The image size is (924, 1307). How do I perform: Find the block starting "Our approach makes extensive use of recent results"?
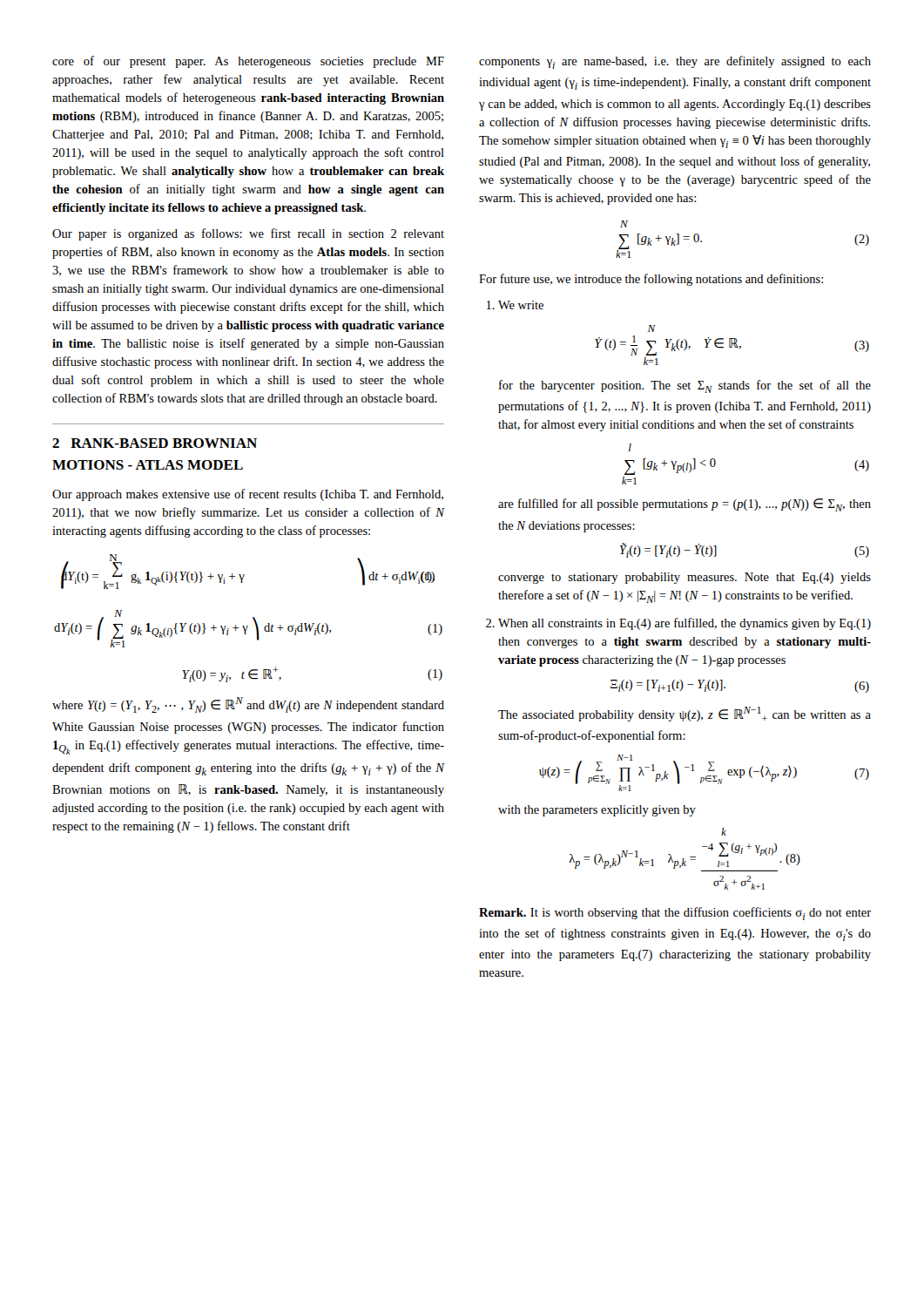(248, 512)
